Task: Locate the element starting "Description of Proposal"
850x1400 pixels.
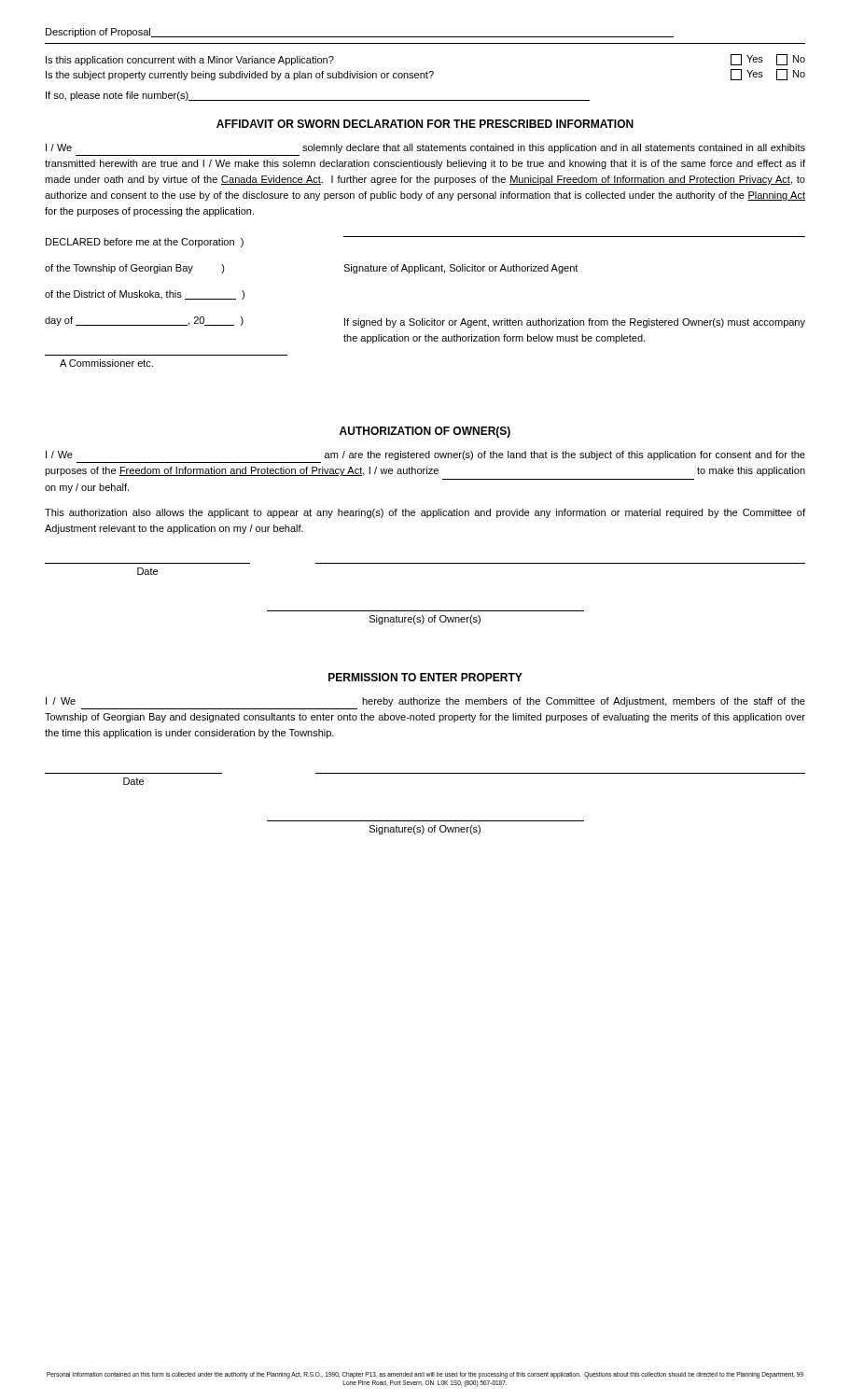Action: (359, 32)
